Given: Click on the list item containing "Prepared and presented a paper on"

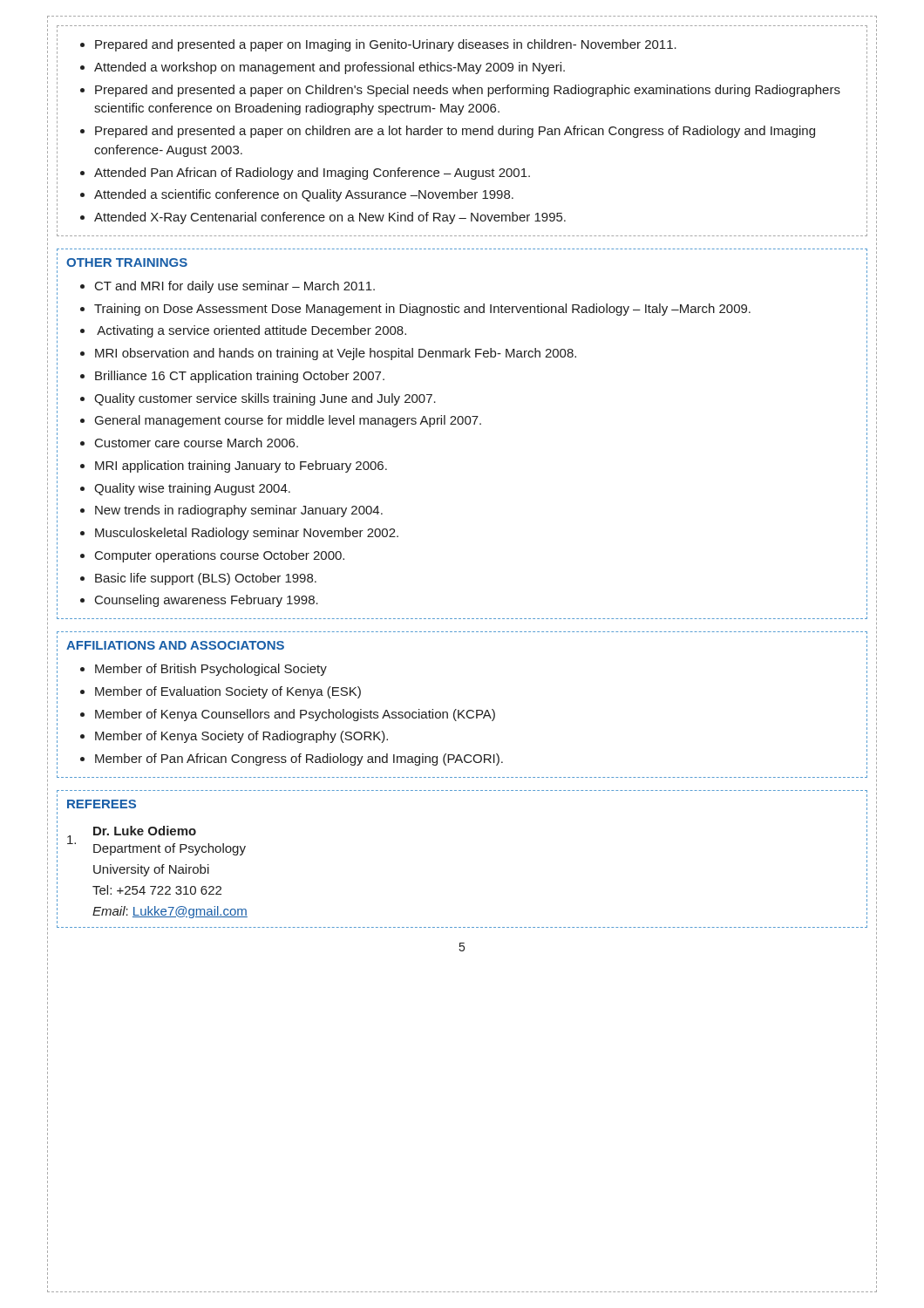Looking at the screenshot, I should coord(462,131).
